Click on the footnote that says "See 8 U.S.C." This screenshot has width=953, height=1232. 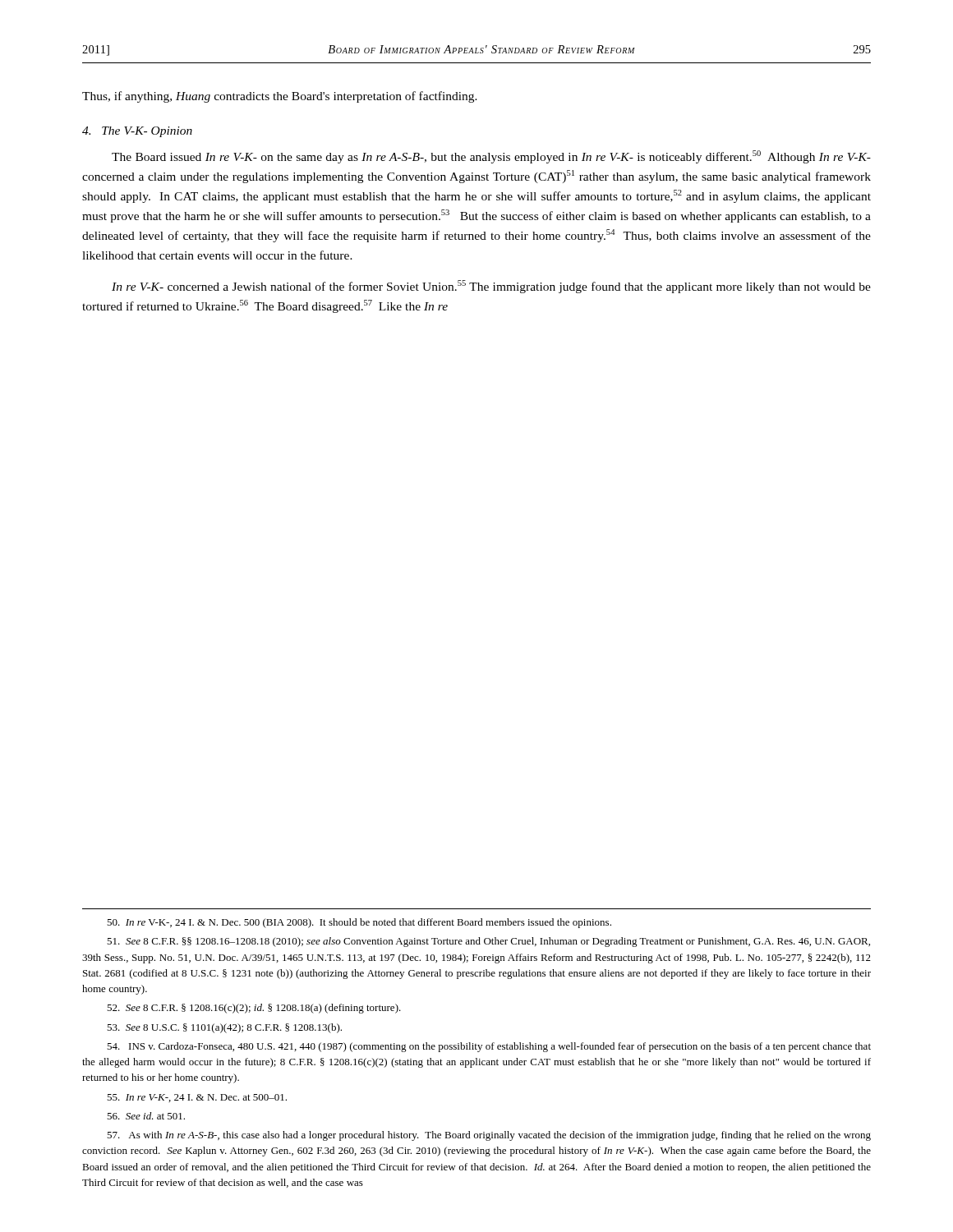click(x=225, y=1027)
